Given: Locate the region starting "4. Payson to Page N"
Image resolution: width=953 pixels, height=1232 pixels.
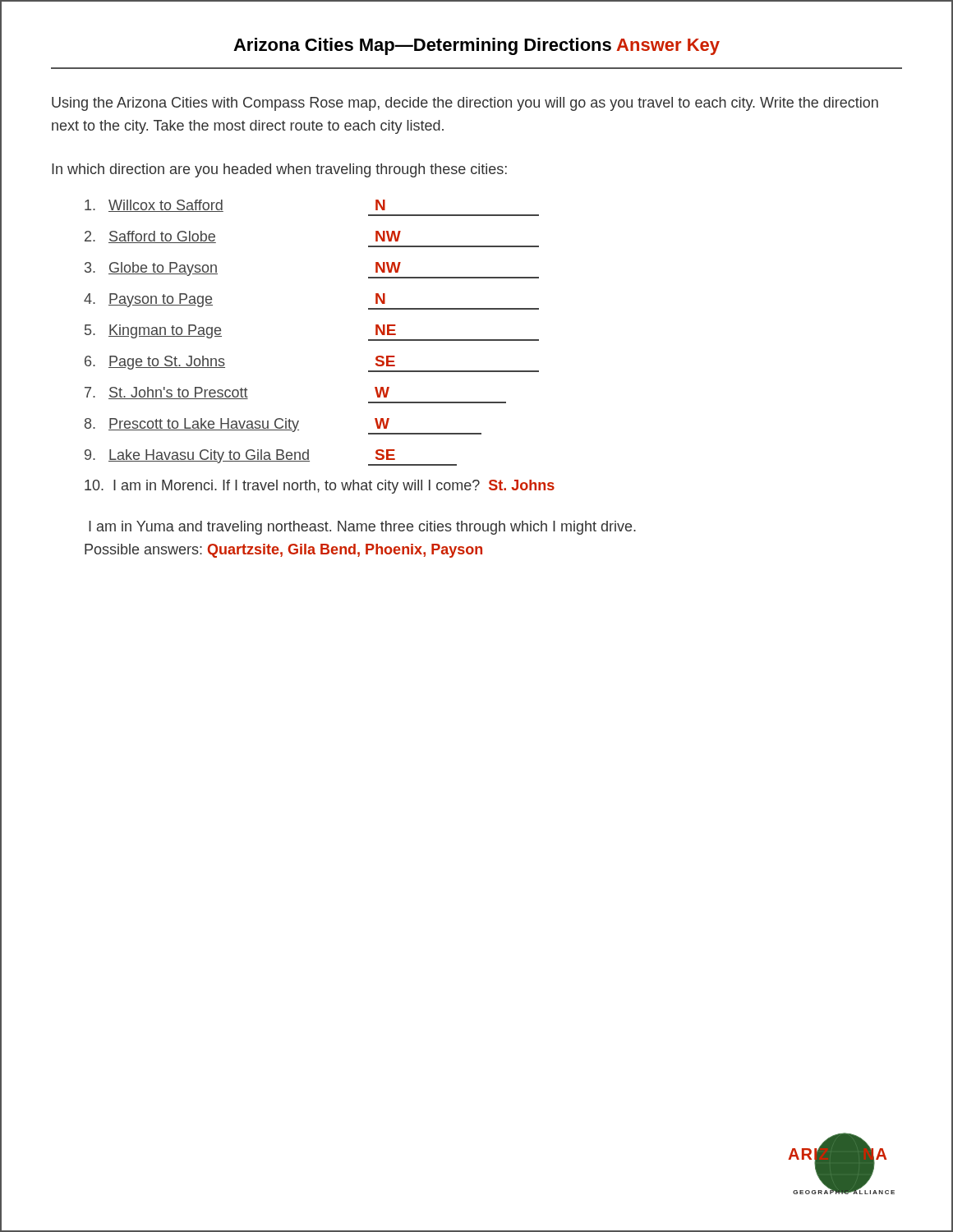Looking at the screenshot, I should [152, 301].
